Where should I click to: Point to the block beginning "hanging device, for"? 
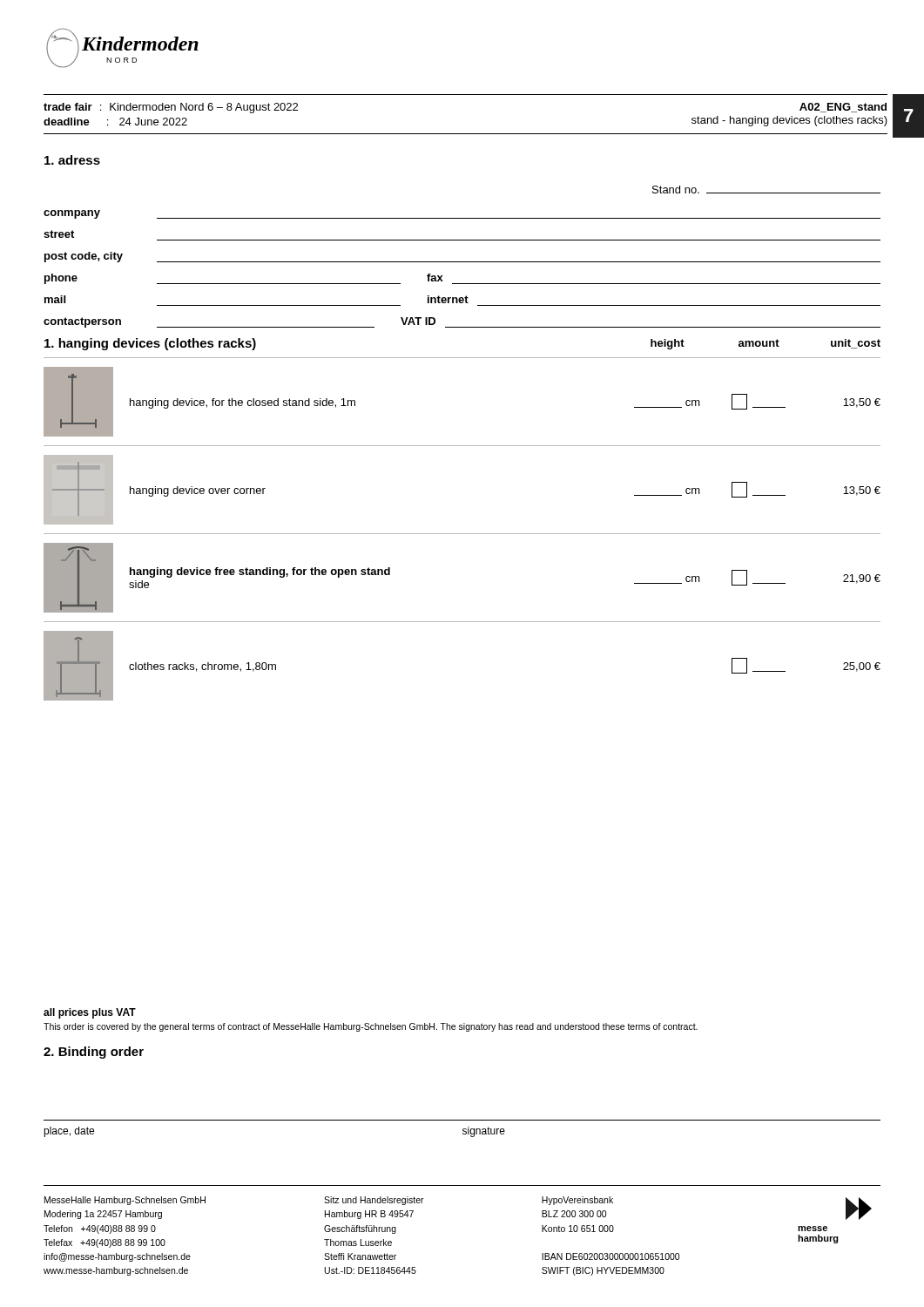[78, 401]
